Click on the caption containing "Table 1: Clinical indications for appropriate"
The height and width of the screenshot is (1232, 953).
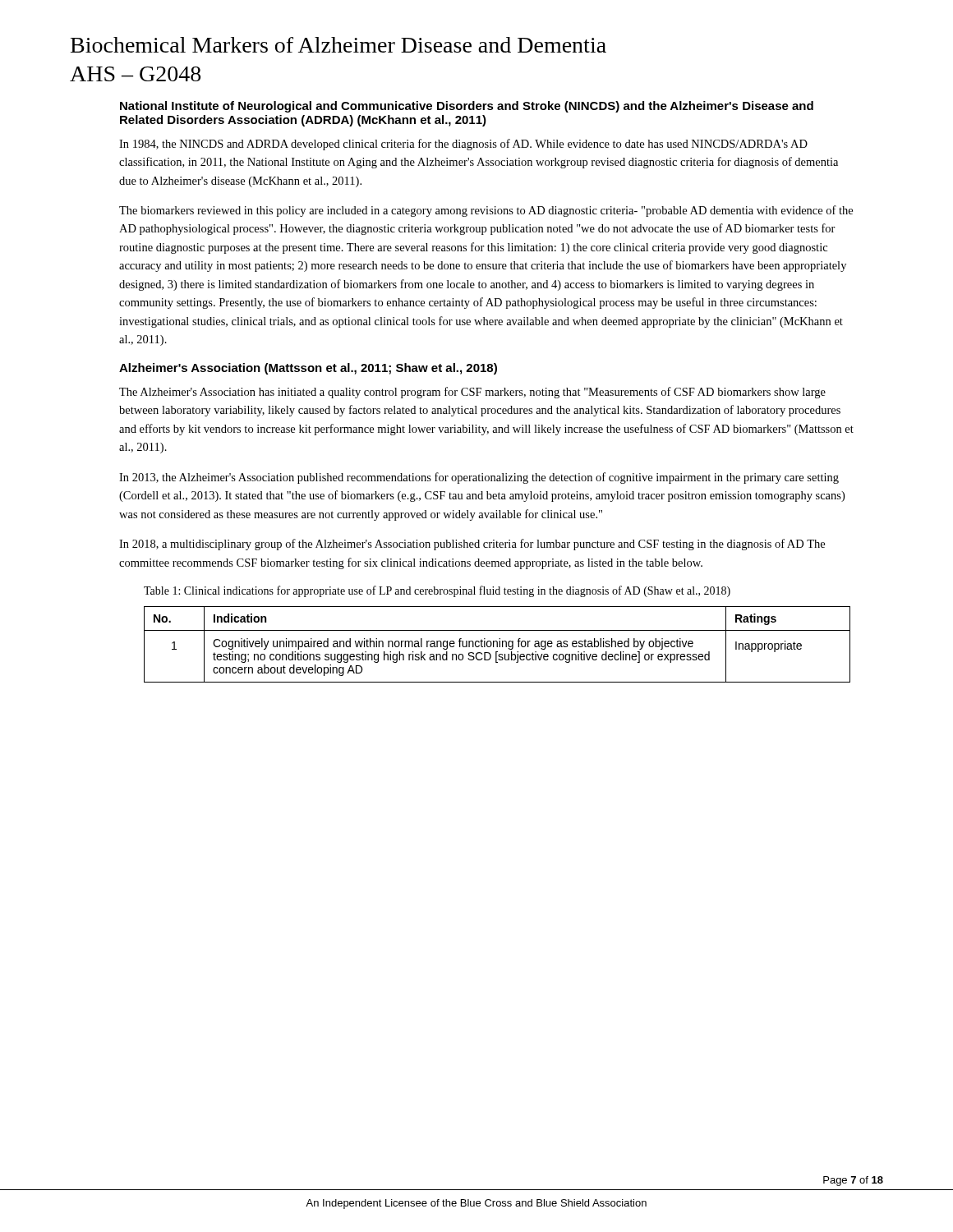[437, 591]
